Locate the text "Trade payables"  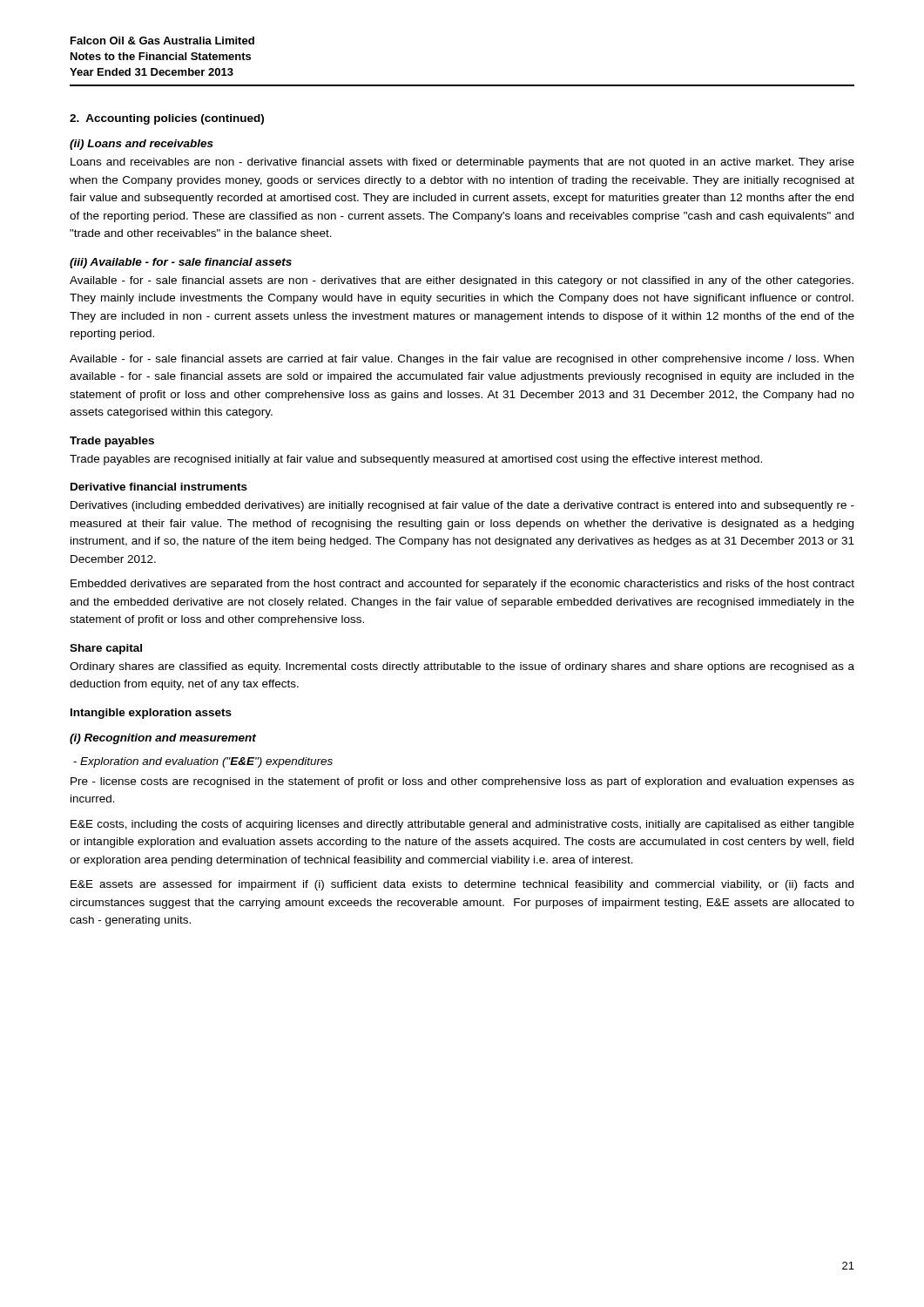[112, 440]
